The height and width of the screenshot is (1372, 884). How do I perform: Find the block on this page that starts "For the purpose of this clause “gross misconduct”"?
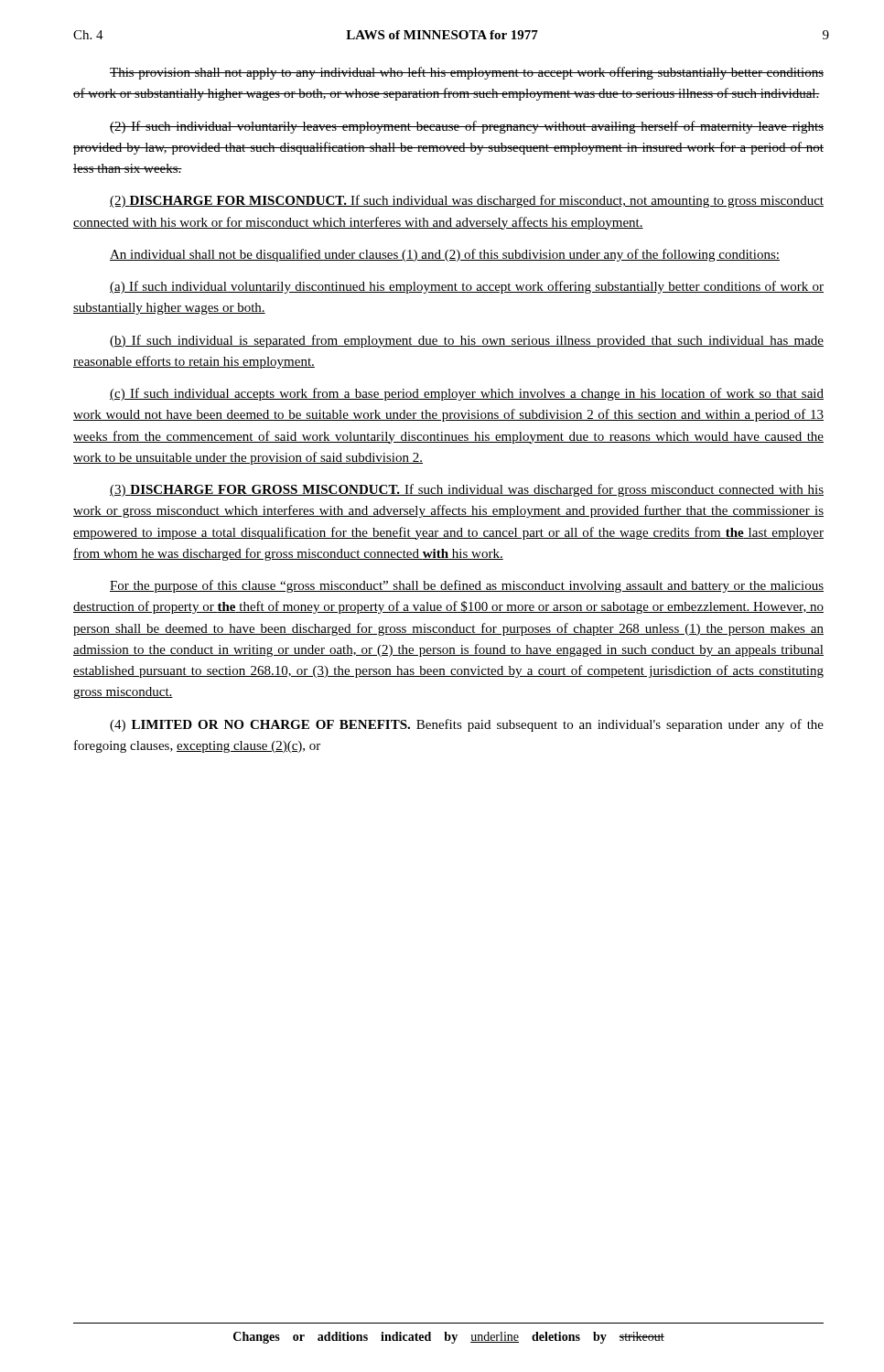[448, 639]
